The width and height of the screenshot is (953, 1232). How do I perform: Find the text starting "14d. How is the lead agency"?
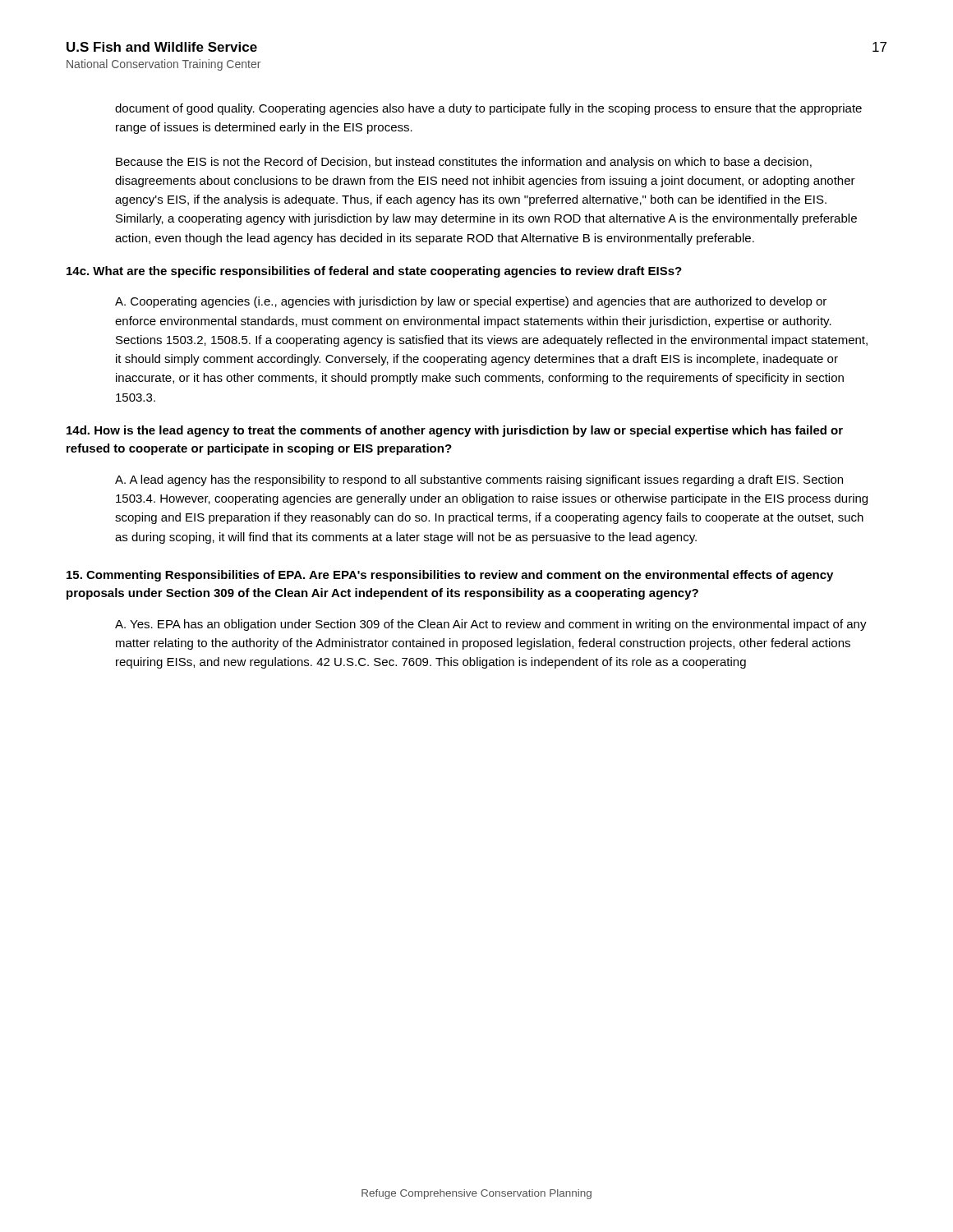tap(454, 439)
